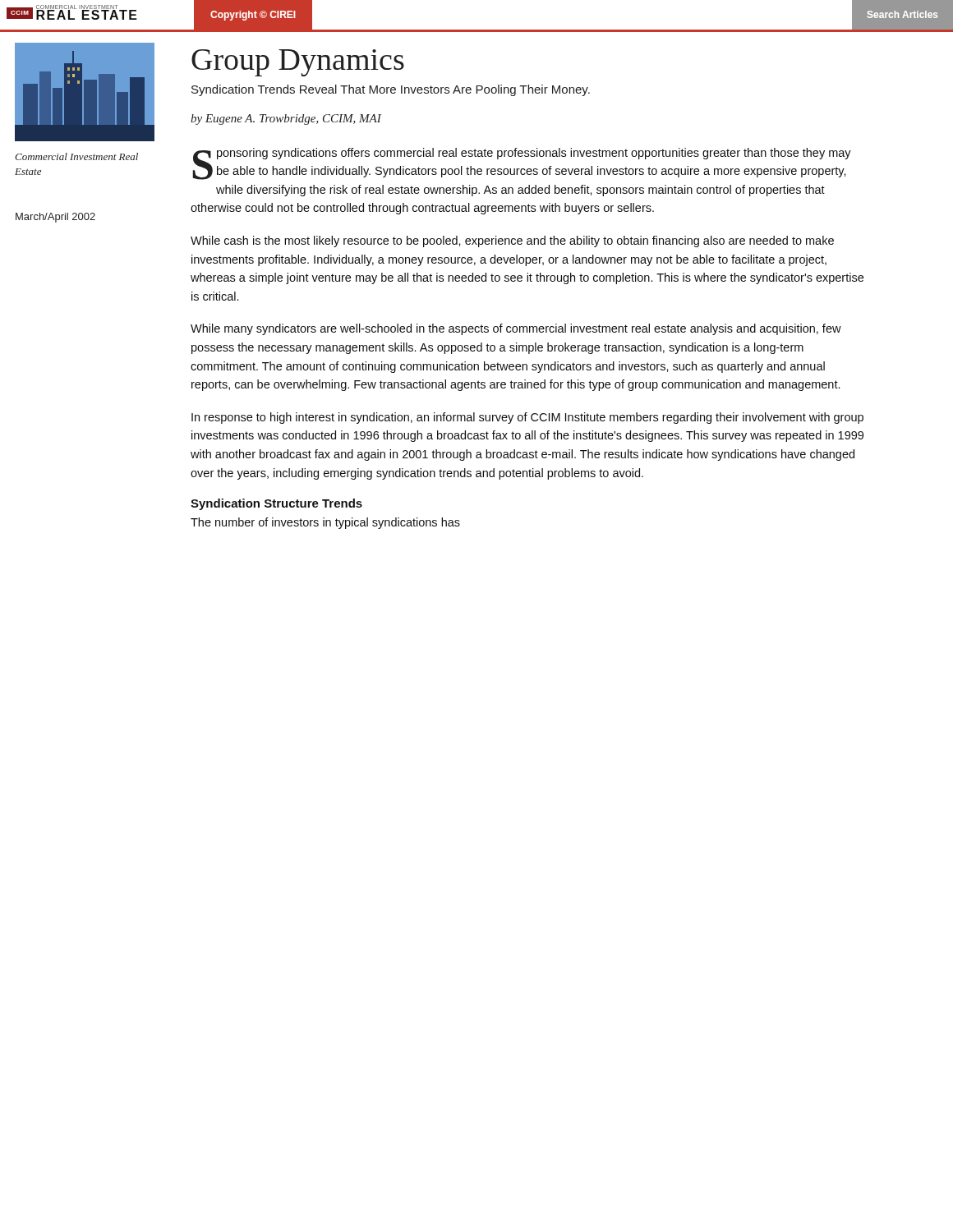
Task: Click on the section header that says "Syndication Structure Trends"
Action: (277, 503)
